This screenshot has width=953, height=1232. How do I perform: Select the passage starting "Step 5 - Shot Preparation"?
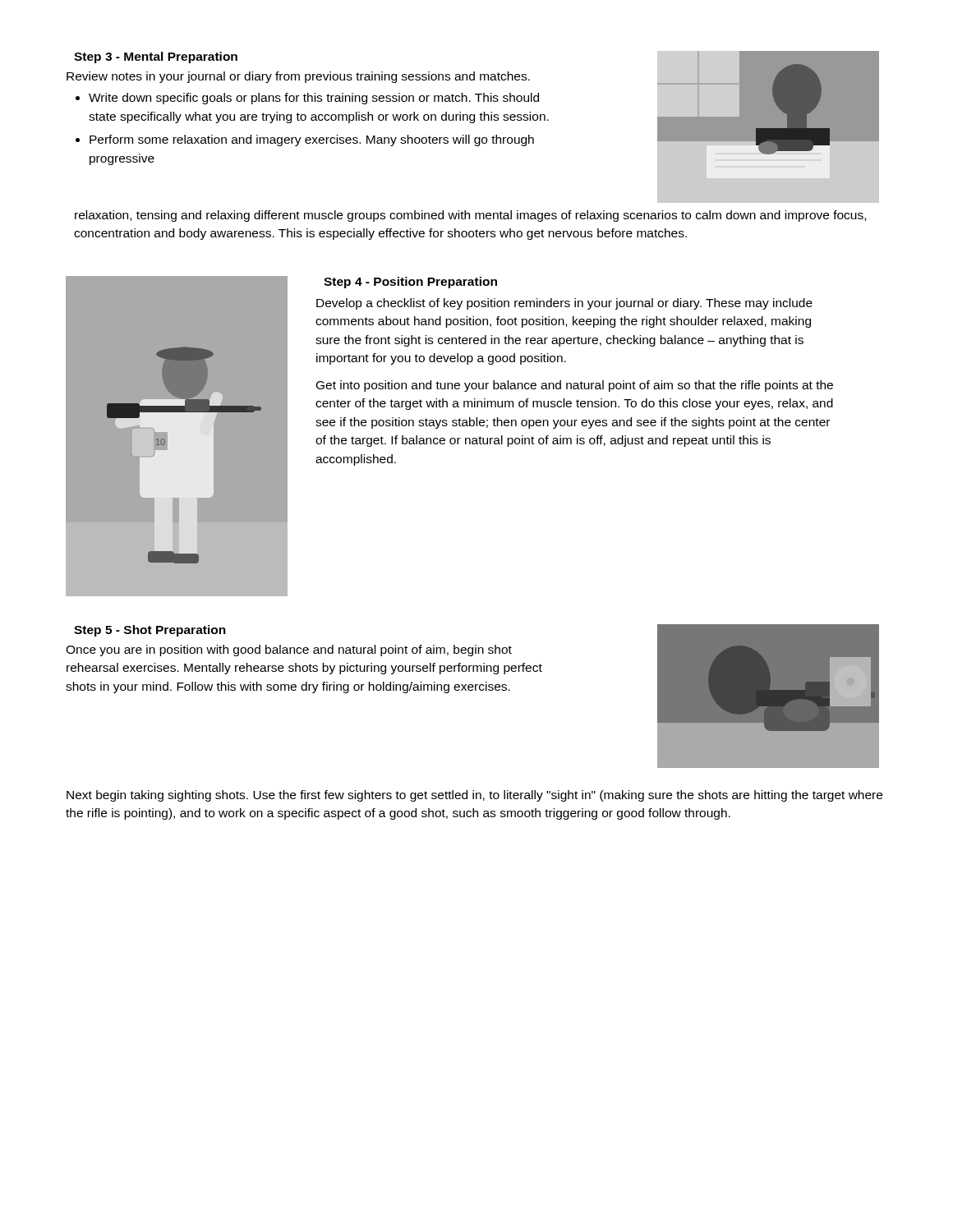150,629
